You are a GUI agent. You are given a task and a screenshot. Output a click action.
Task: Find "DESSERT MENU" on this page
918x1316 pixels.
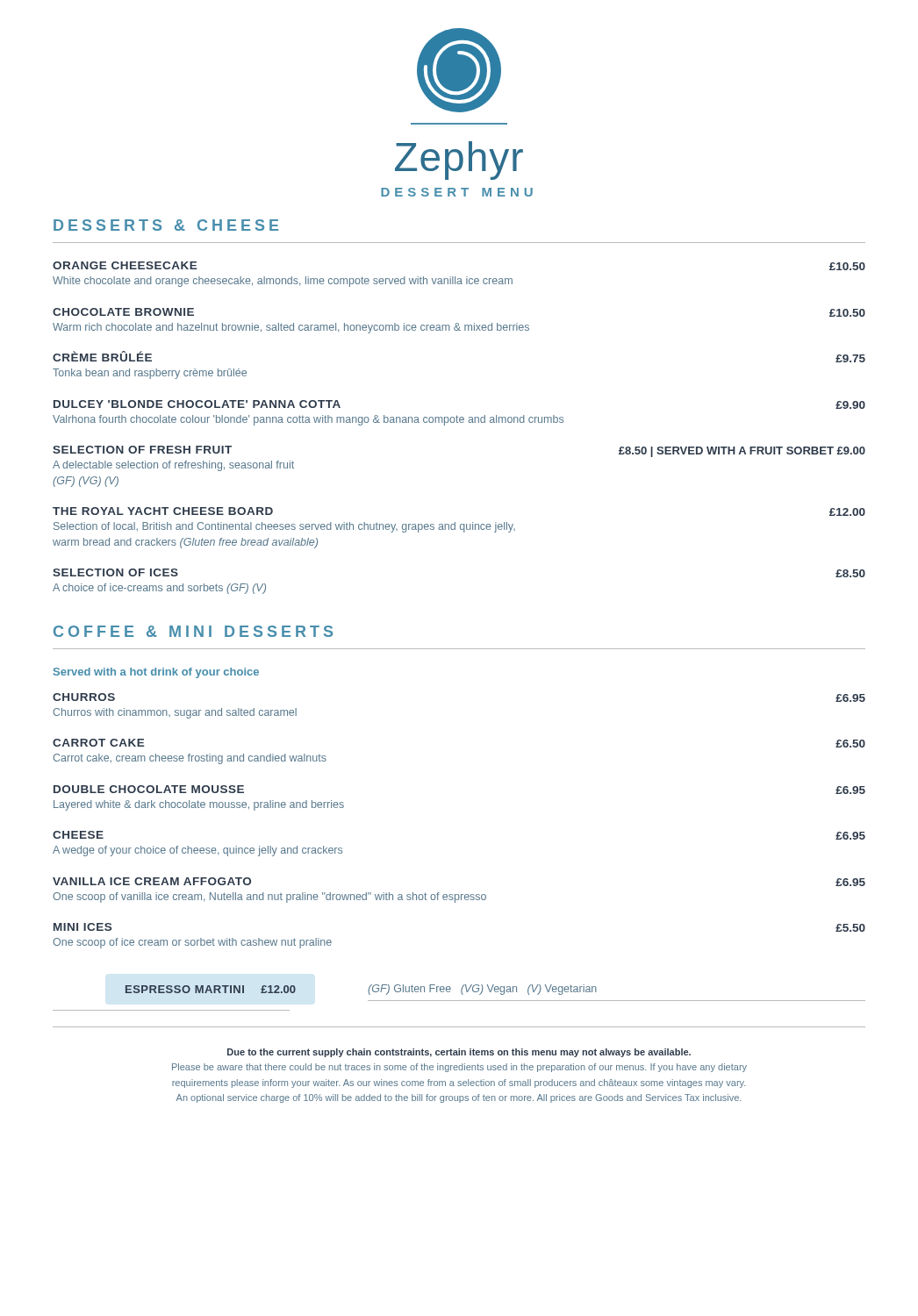pos(459,192)
